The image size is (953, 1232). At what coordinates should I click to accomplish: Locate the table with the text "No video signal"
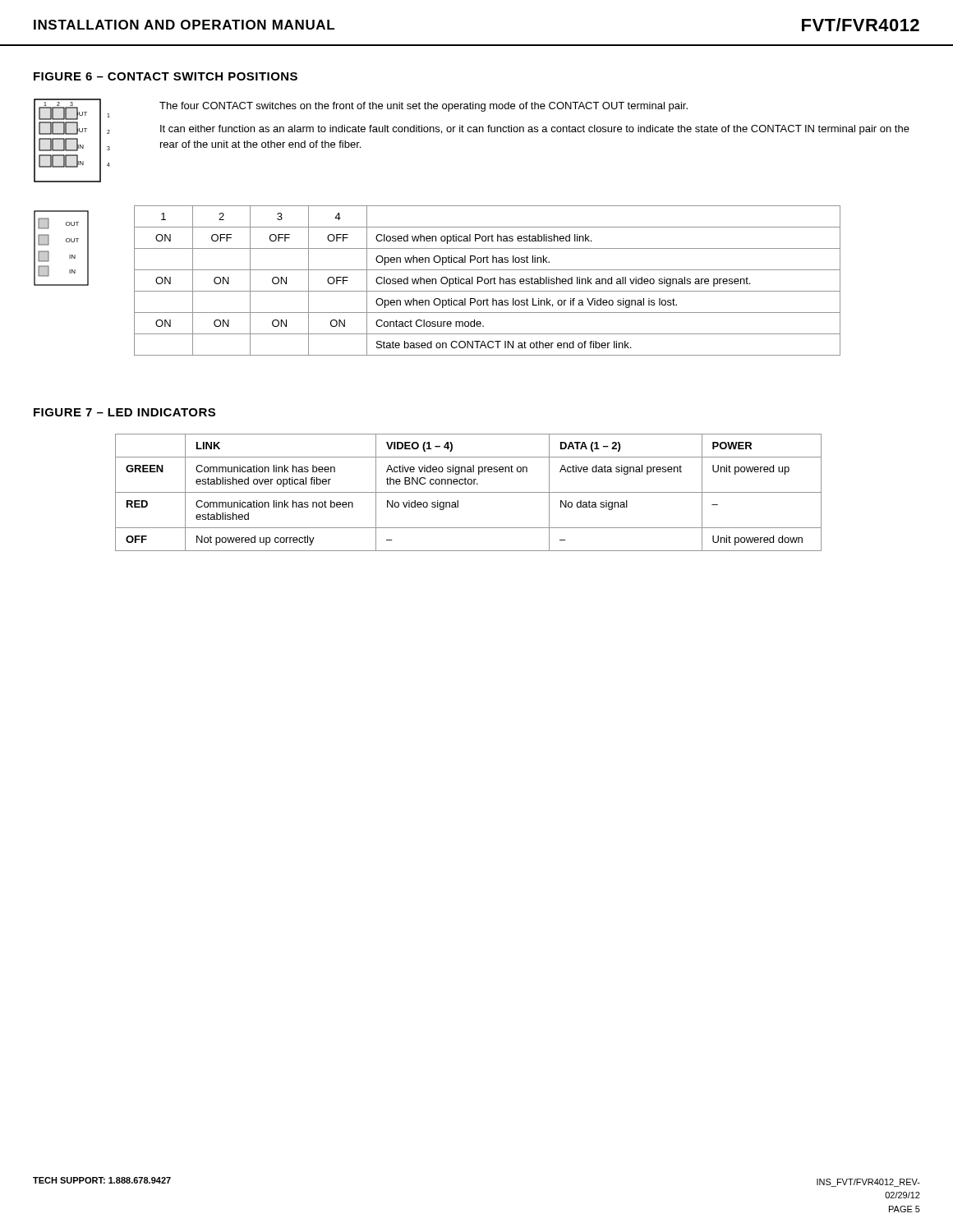(x=518, y=492)
